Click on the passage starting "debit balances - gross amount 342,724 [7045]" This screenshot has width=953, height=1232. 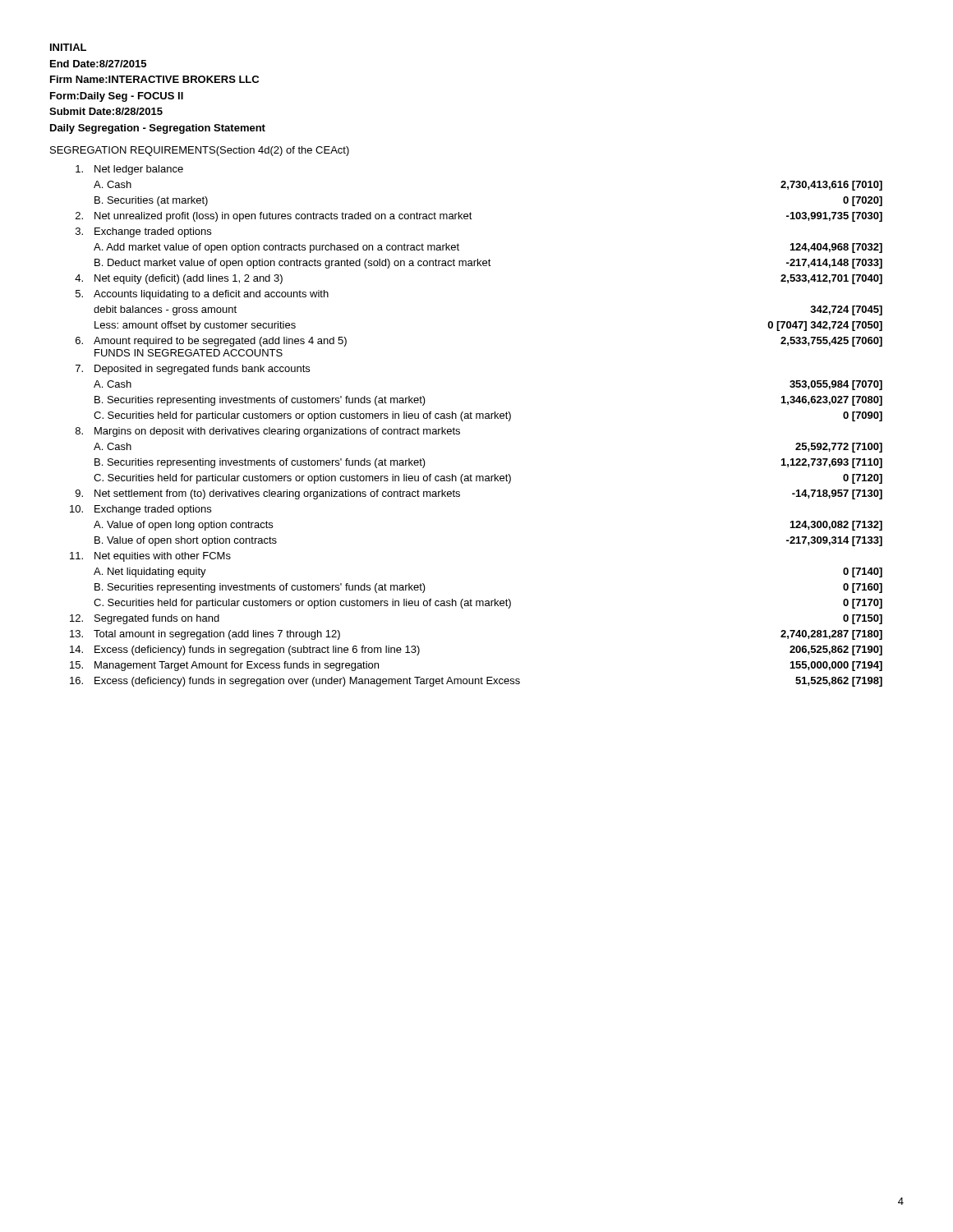[x=174, y=310]
